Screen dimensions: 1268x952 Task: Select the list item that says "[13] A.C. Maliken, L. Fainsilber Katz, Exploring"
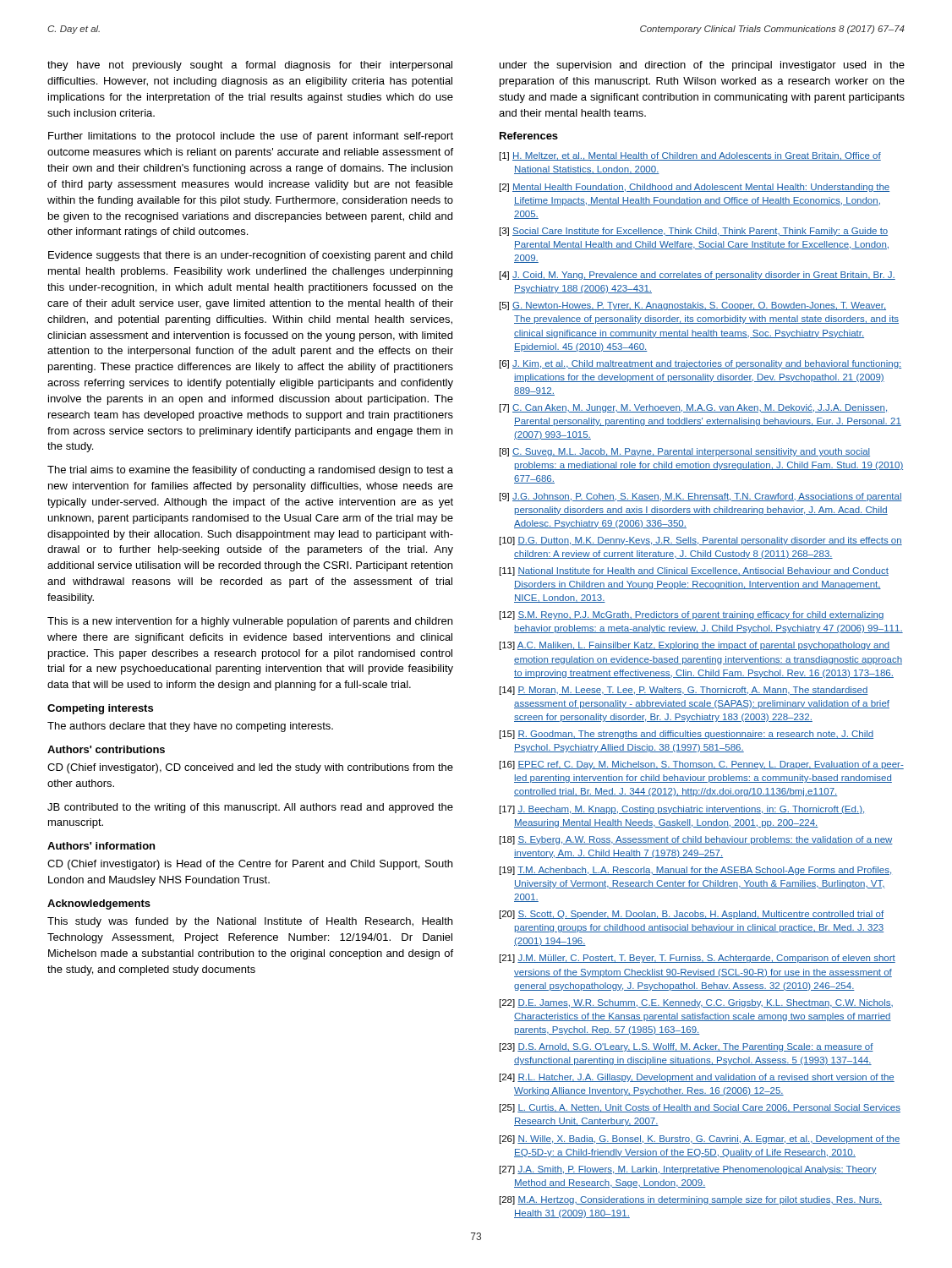pos(700,659)
